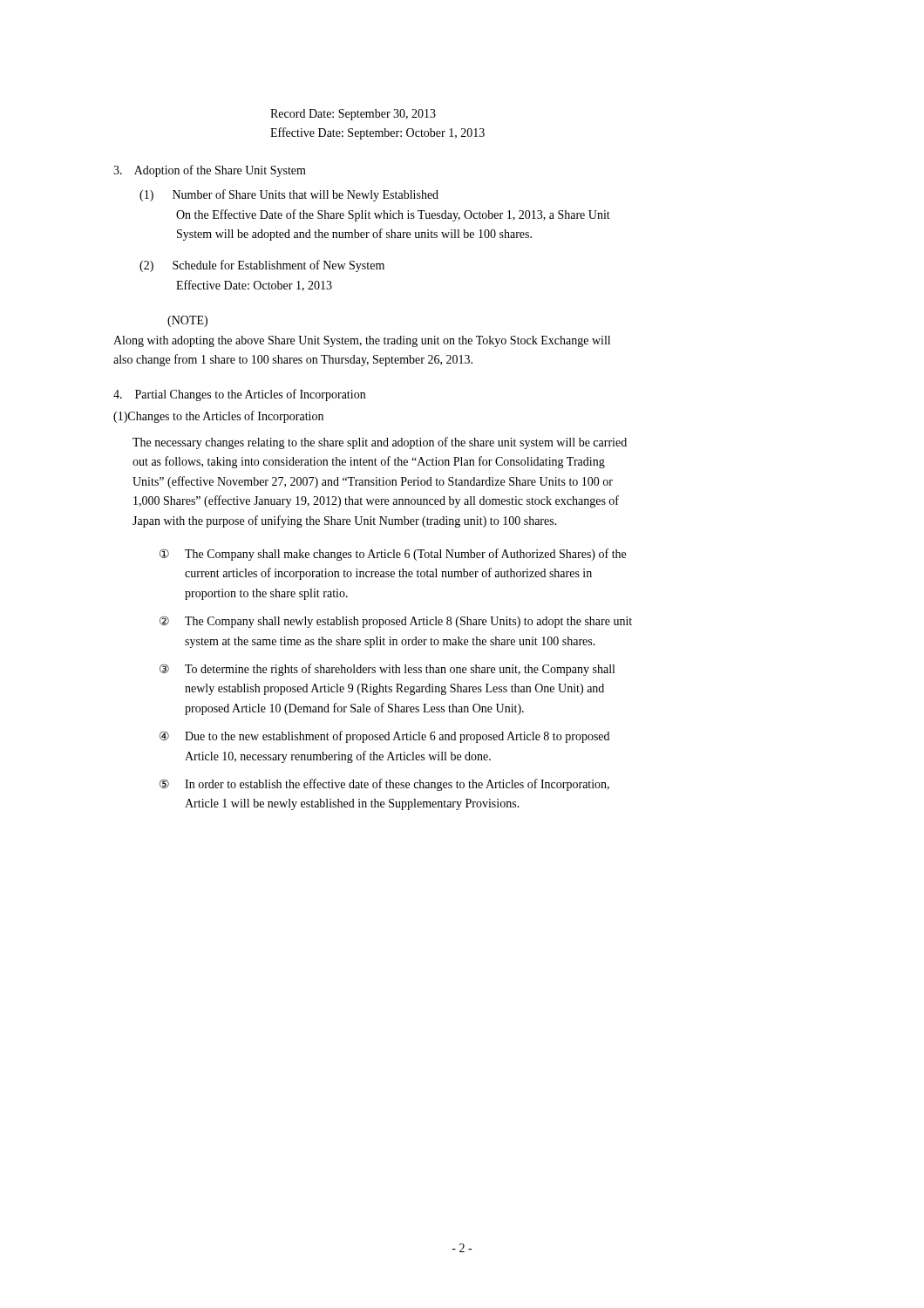Screen dimensions: 1308x924
Task: Click on the text block starting "3. Adoption of"
Action: coord(210,170)
